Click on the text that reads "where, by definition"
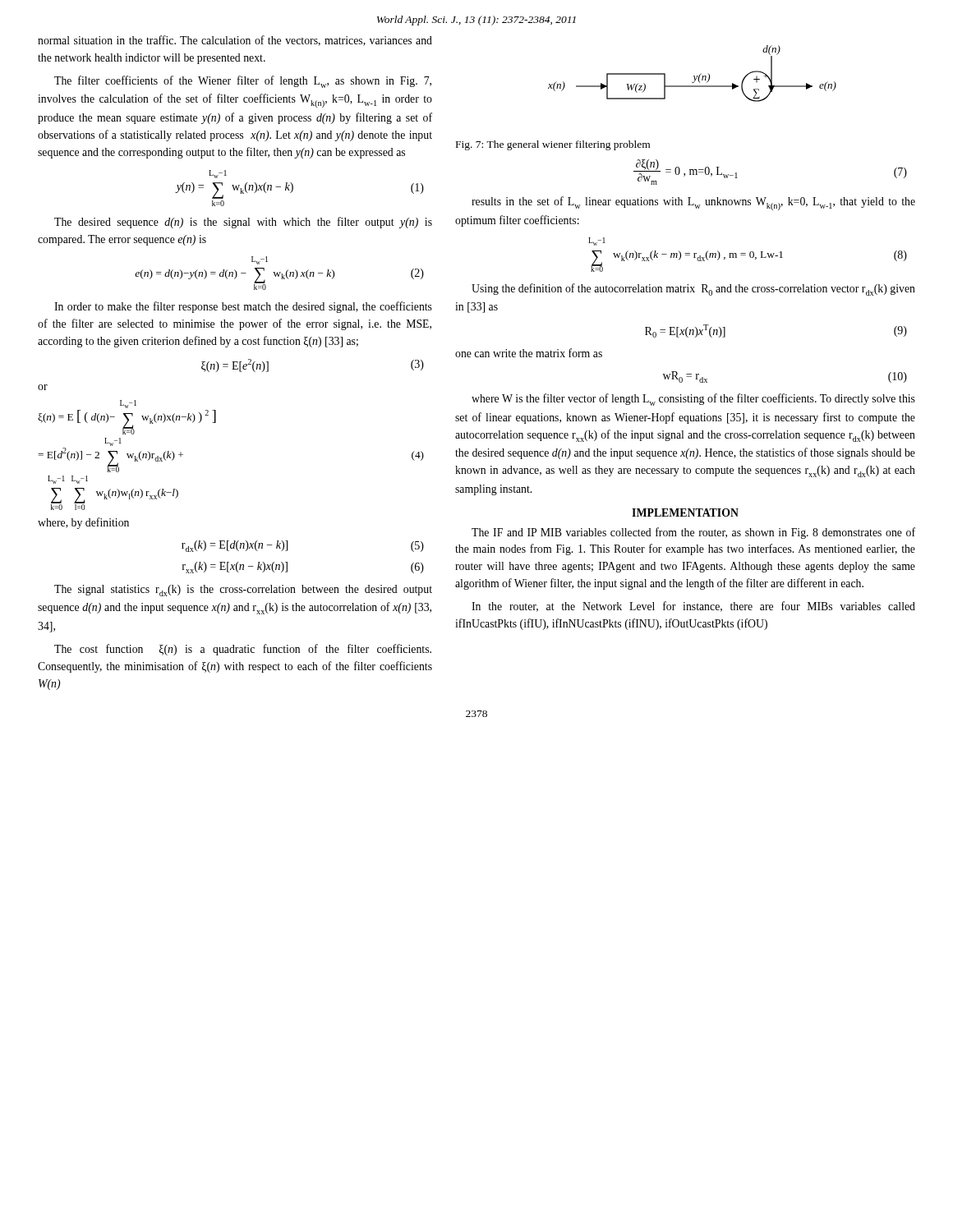The image size is (953, 1232). click(x=84, y=523)
